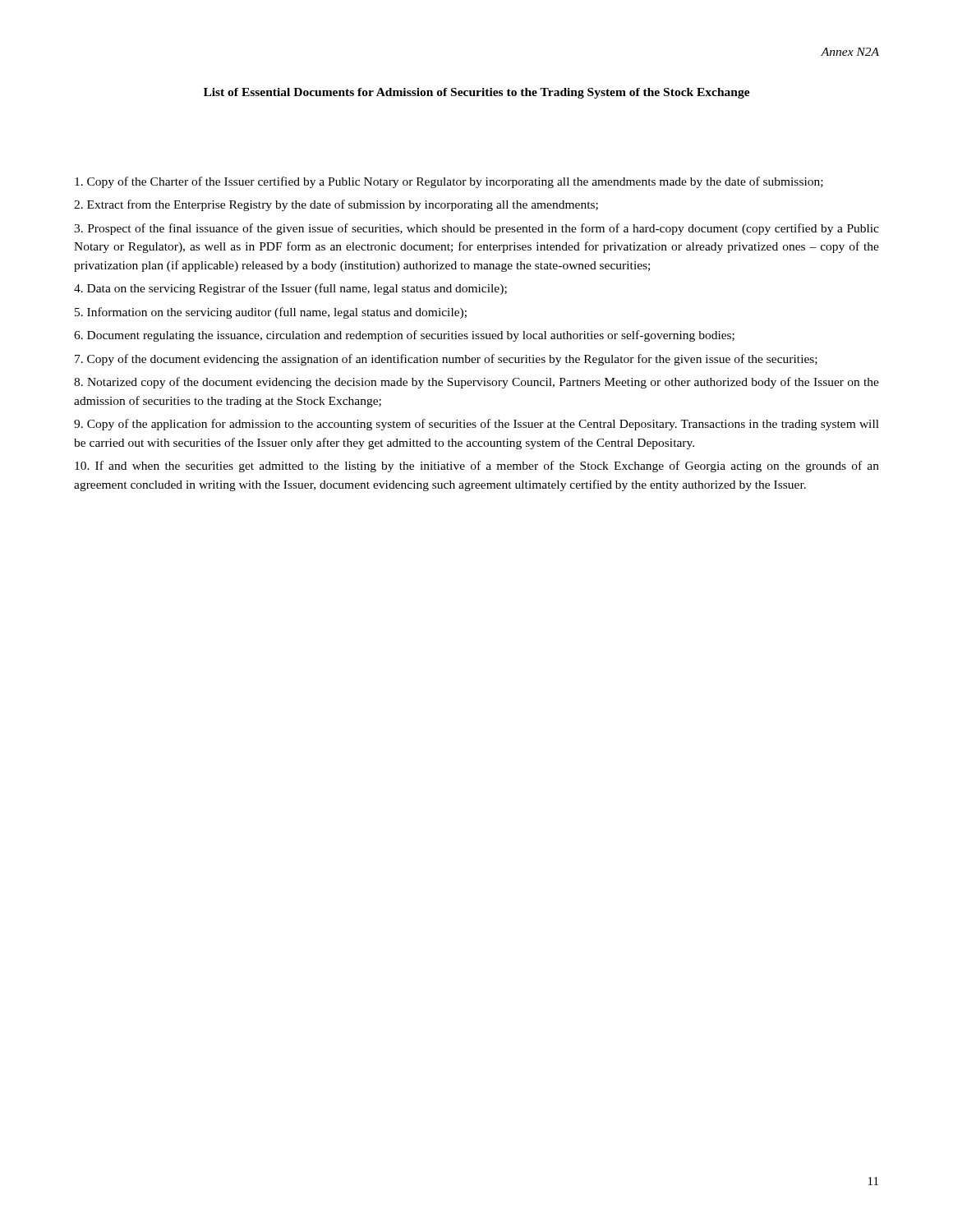Navigate to the passage starting "5. Information on the servicing auditor"
The image size is (953, 1232).
pyautogui.click(x=271, y=312)
